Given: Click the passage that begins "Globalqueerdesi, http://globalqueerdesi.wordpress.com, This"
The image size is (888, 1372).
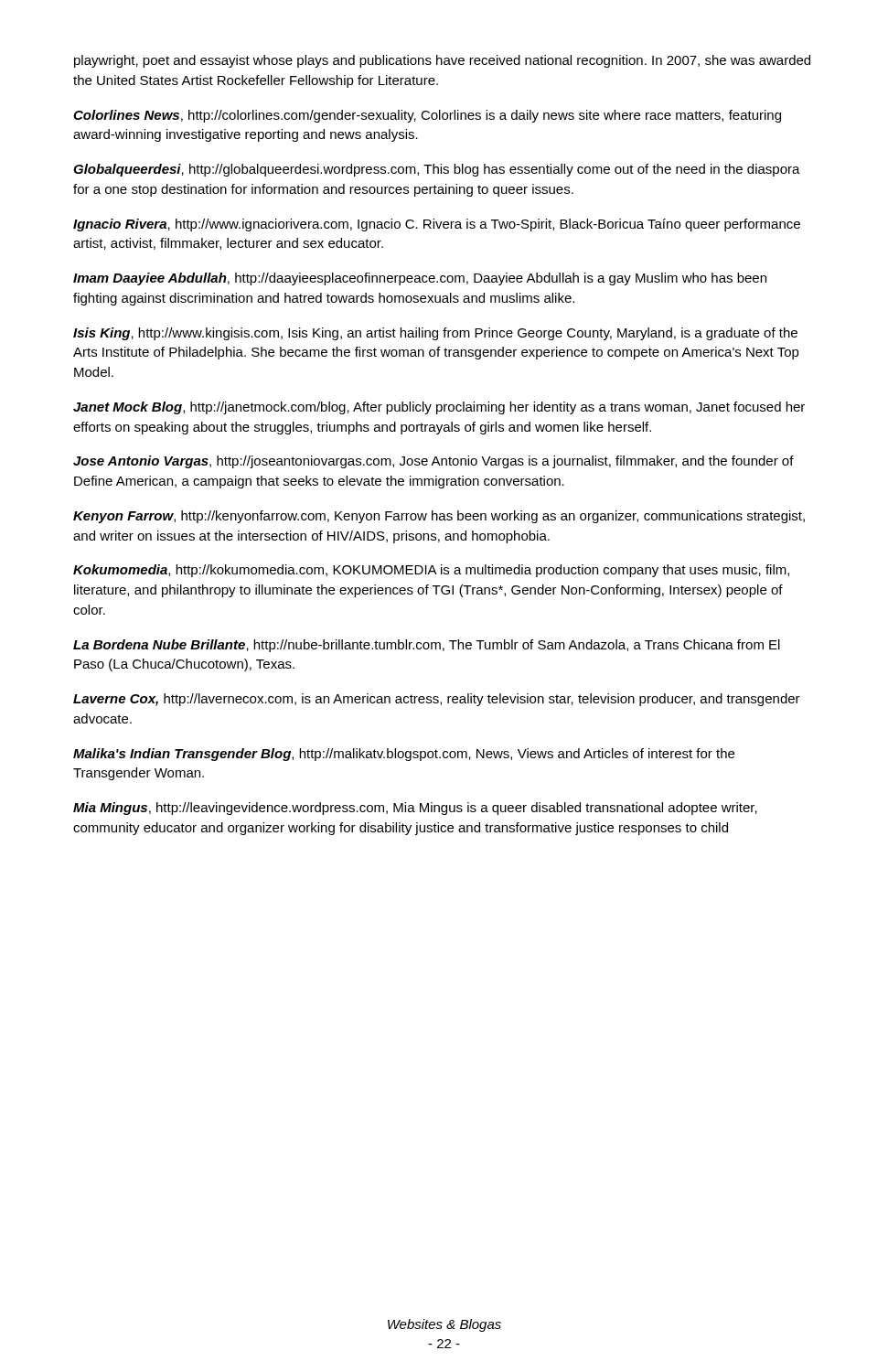Looking at the screenshot, I should pyautogui.click(x=444, y=179).
